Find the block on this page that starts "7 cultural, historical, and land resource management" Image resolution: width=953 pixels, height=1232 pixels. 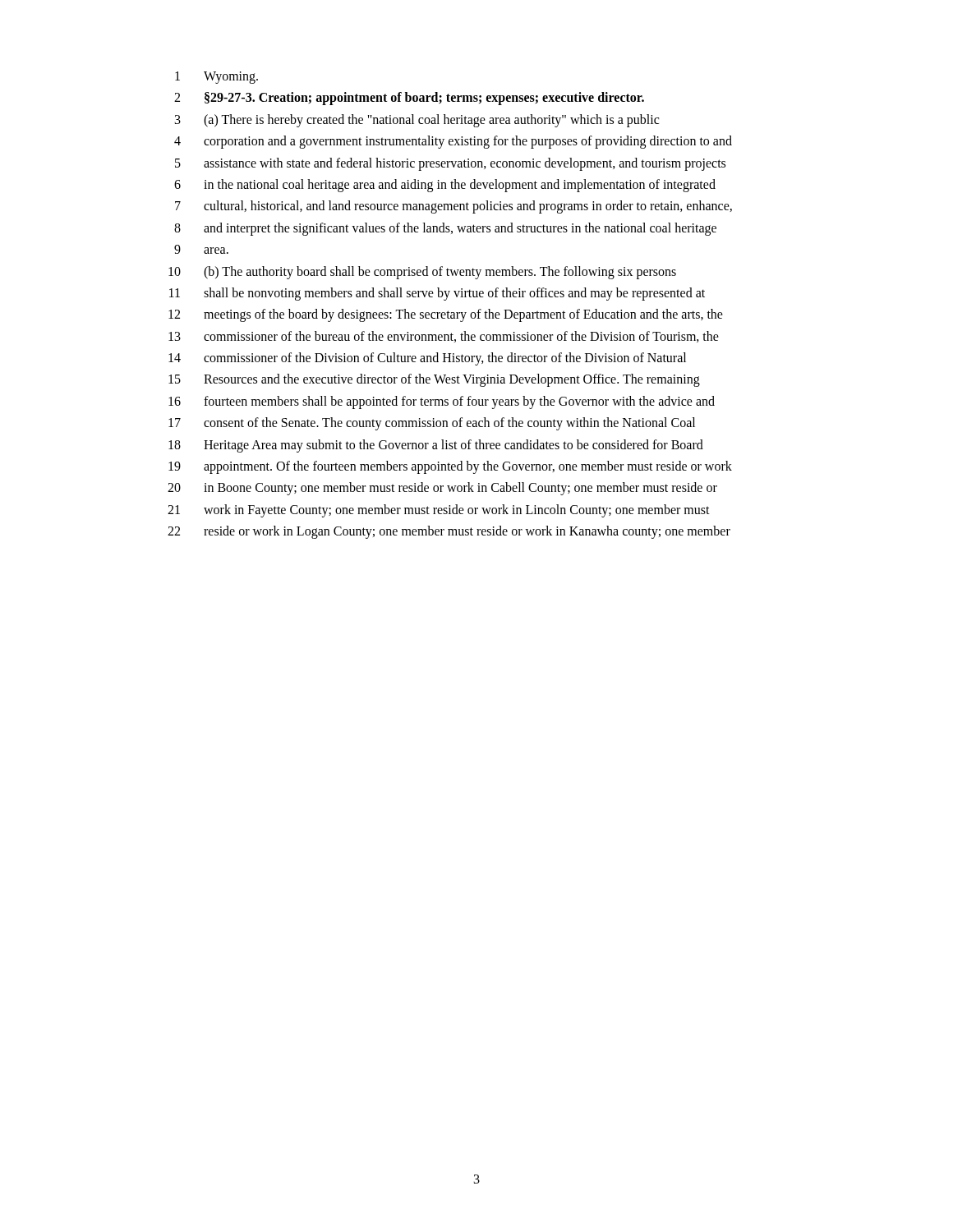click(x=476, y=207)
